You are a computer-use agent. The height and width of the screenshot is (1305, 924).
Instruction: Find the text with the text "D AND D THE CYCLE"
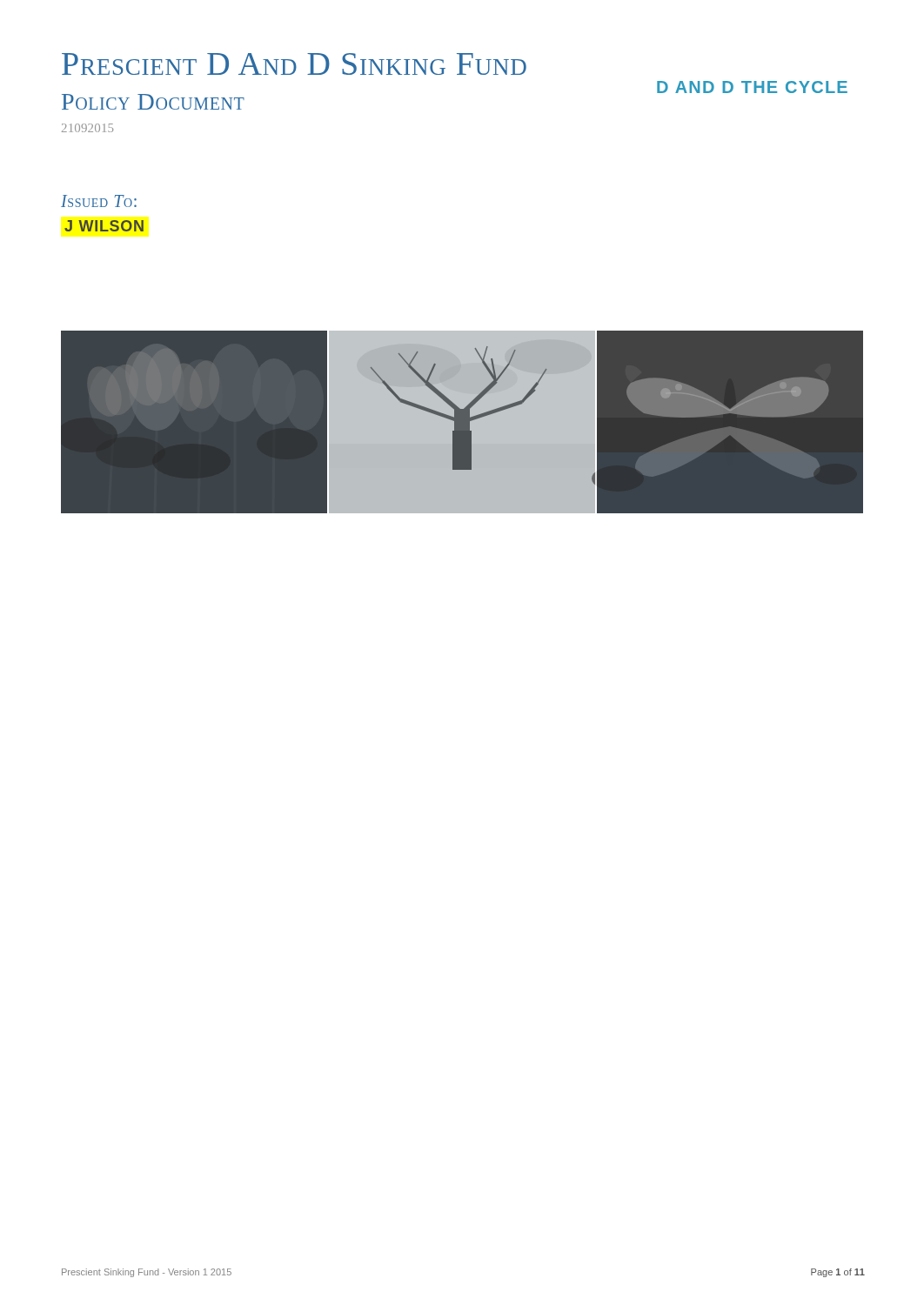760,87
